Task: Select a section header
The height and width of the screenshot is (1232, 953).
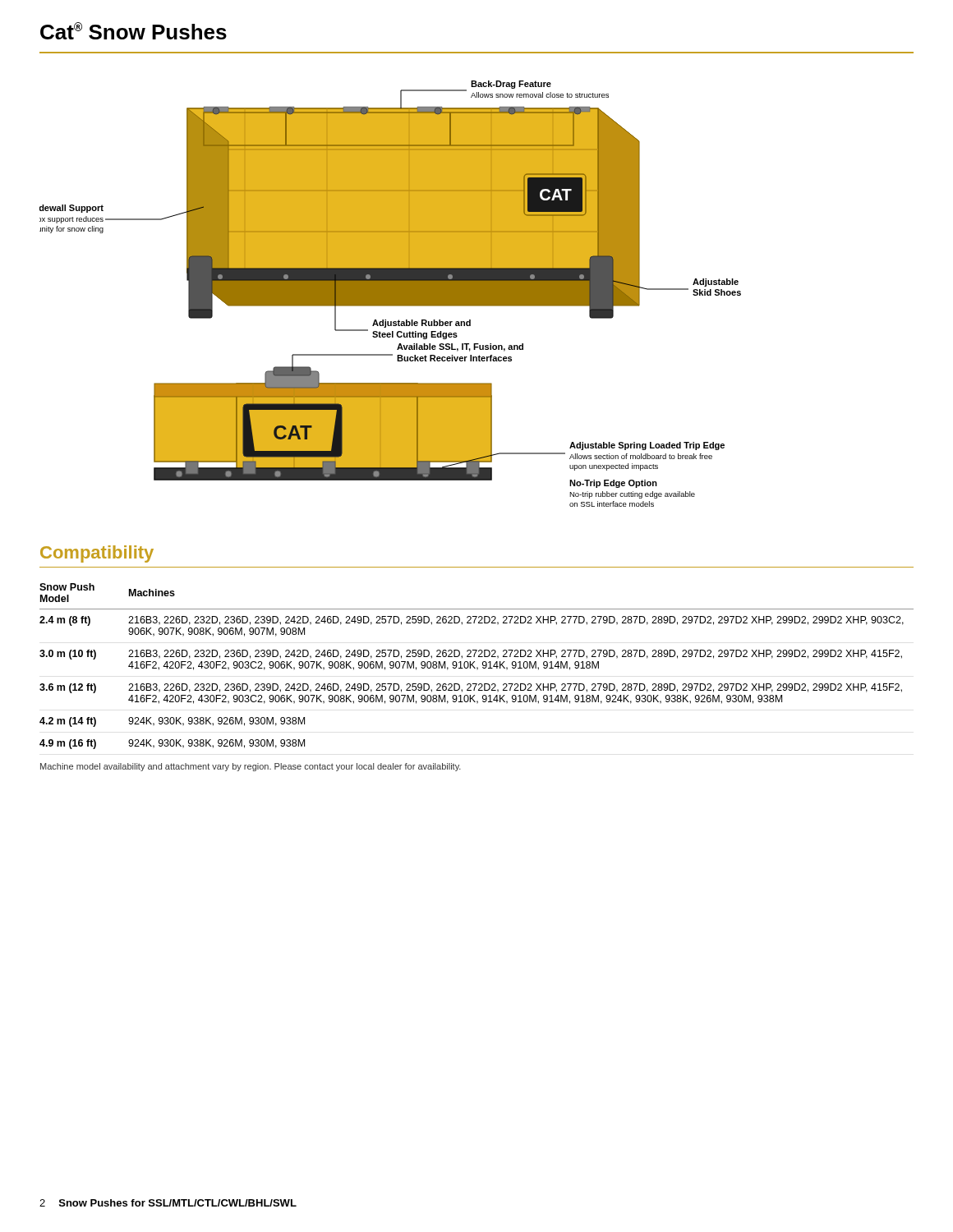Action: coord(97,553)
